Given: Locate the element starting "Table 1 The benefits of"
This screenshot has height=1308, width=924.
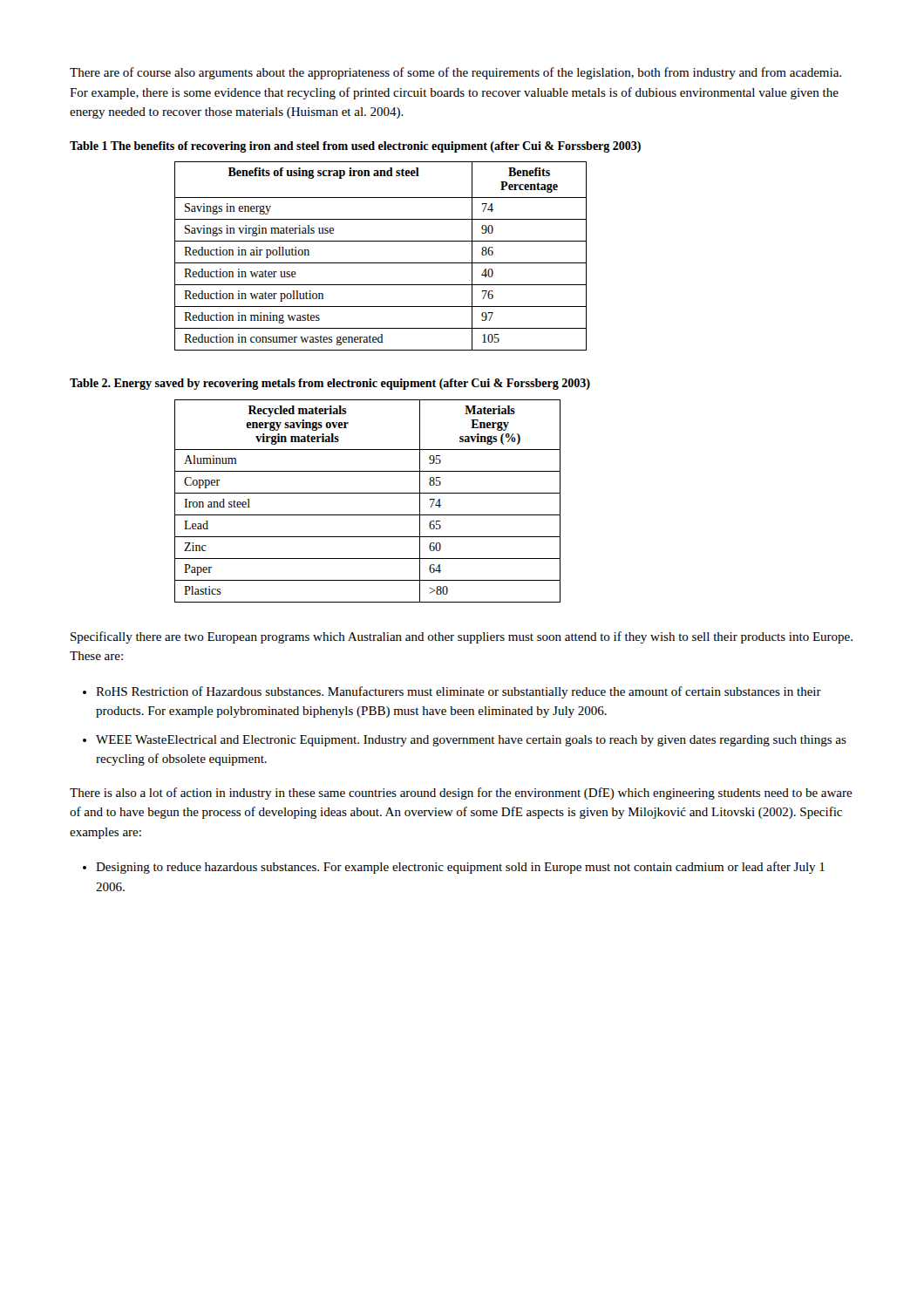Looking at the screenshot, I should pos(355,146).
